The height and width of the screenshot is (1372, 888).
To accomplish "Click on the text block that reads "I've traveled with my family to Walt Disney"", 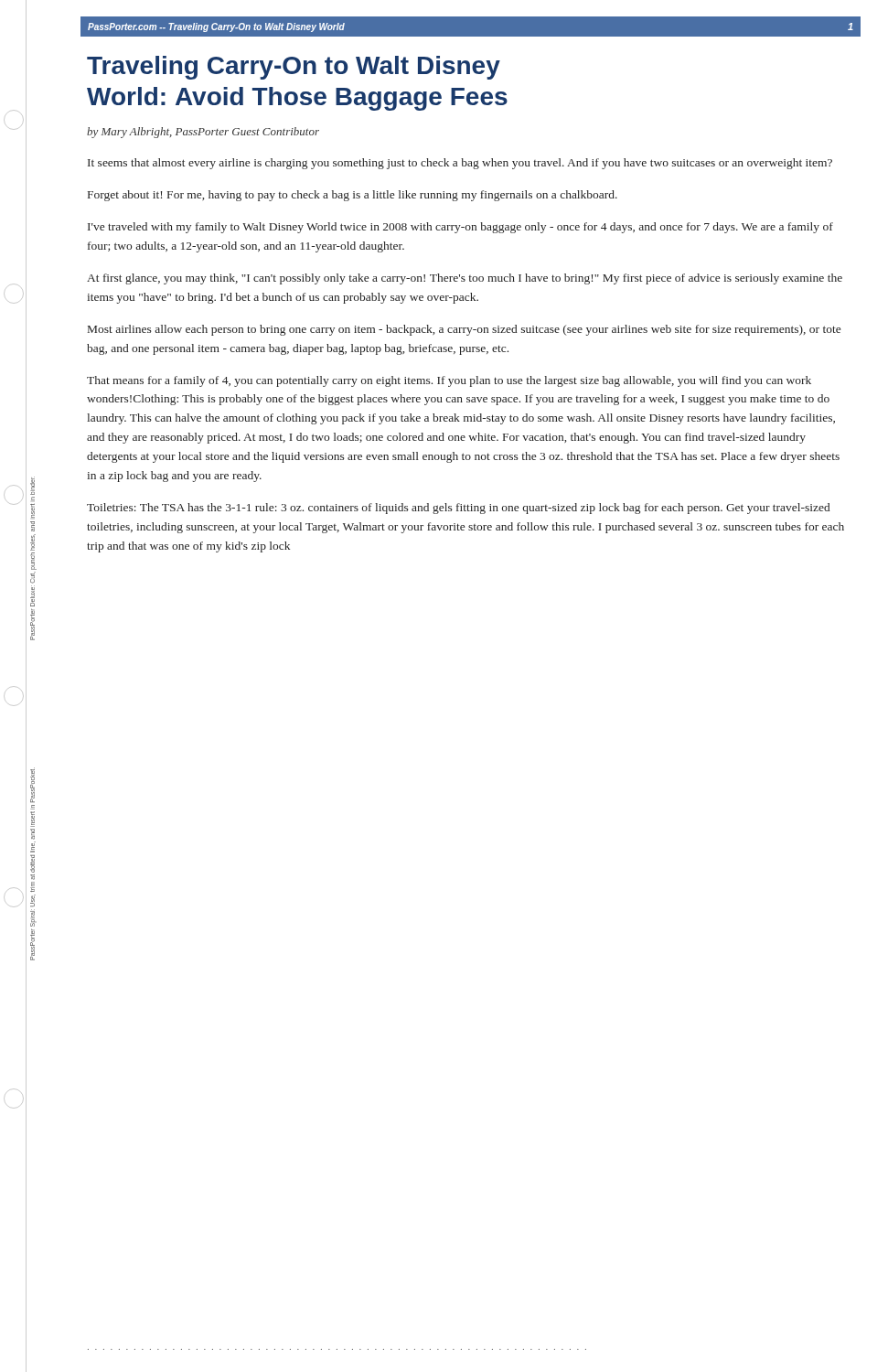I will point(460,236).
